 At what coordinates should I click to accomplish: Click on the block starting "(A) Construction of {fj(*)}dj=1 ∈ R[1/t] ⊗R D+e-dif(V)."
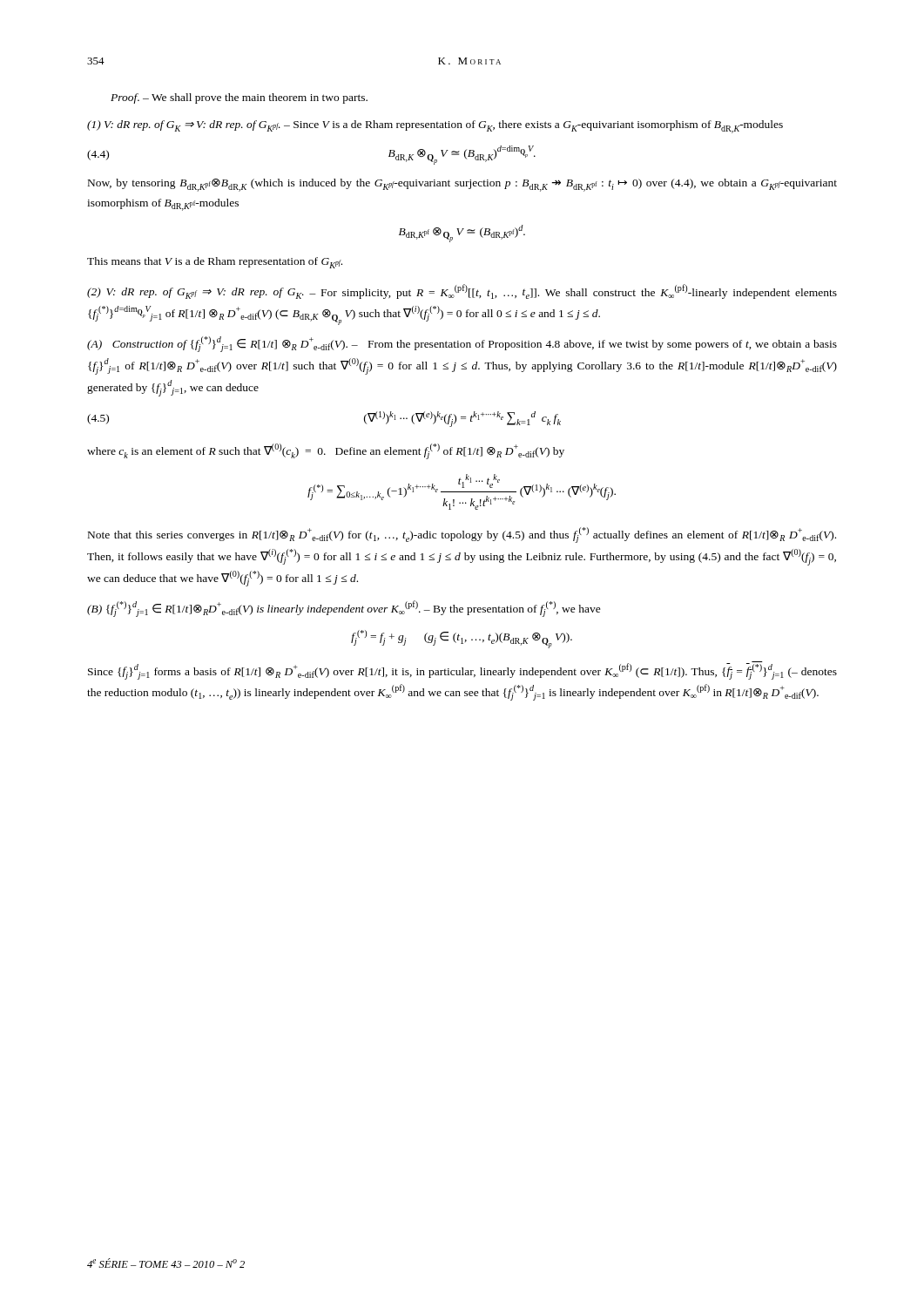pyautogui.click(x=462, y=366)
